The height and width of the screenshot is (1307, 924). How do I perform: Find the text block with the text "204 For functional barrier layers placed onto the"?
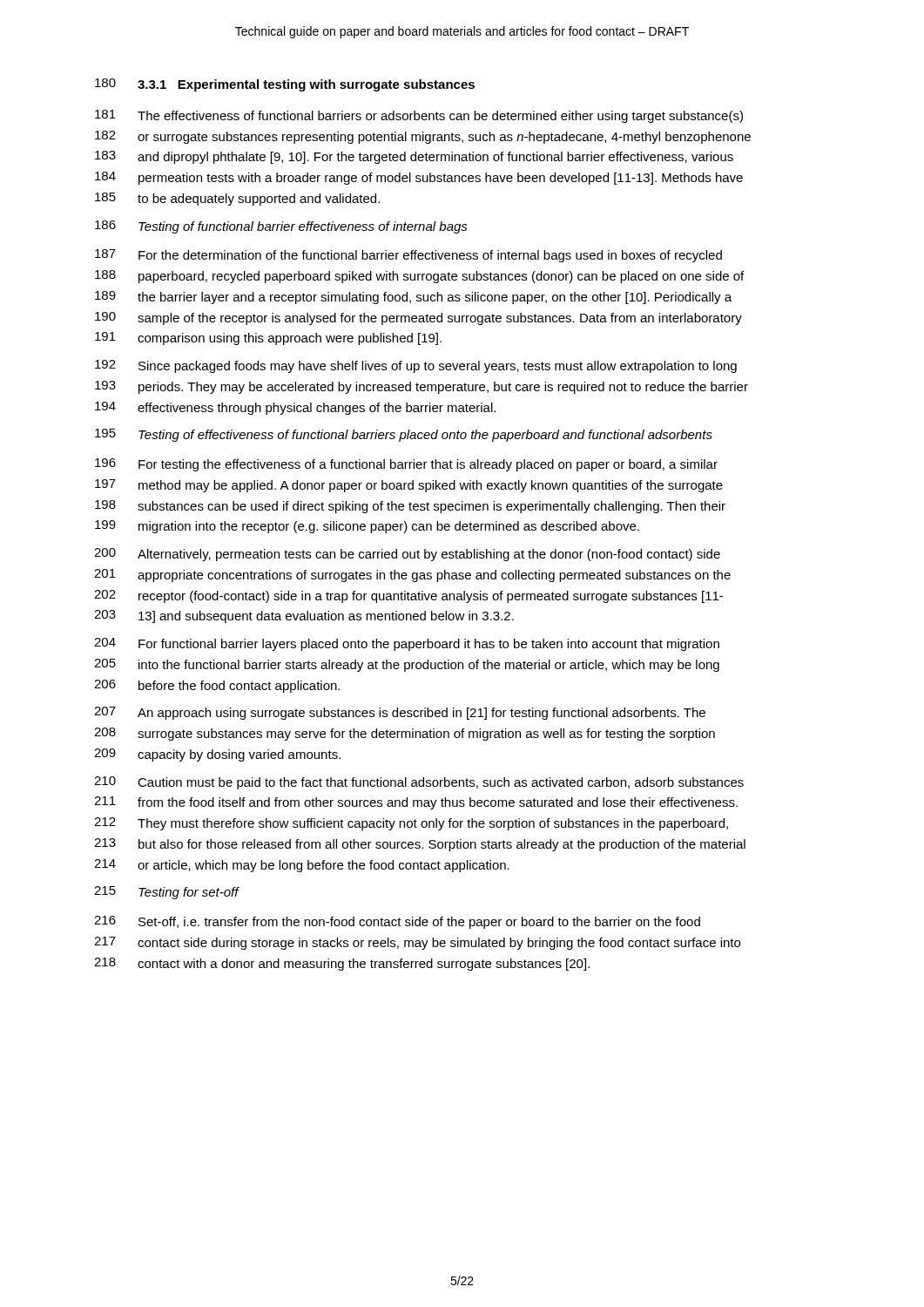tap(462, 664)
